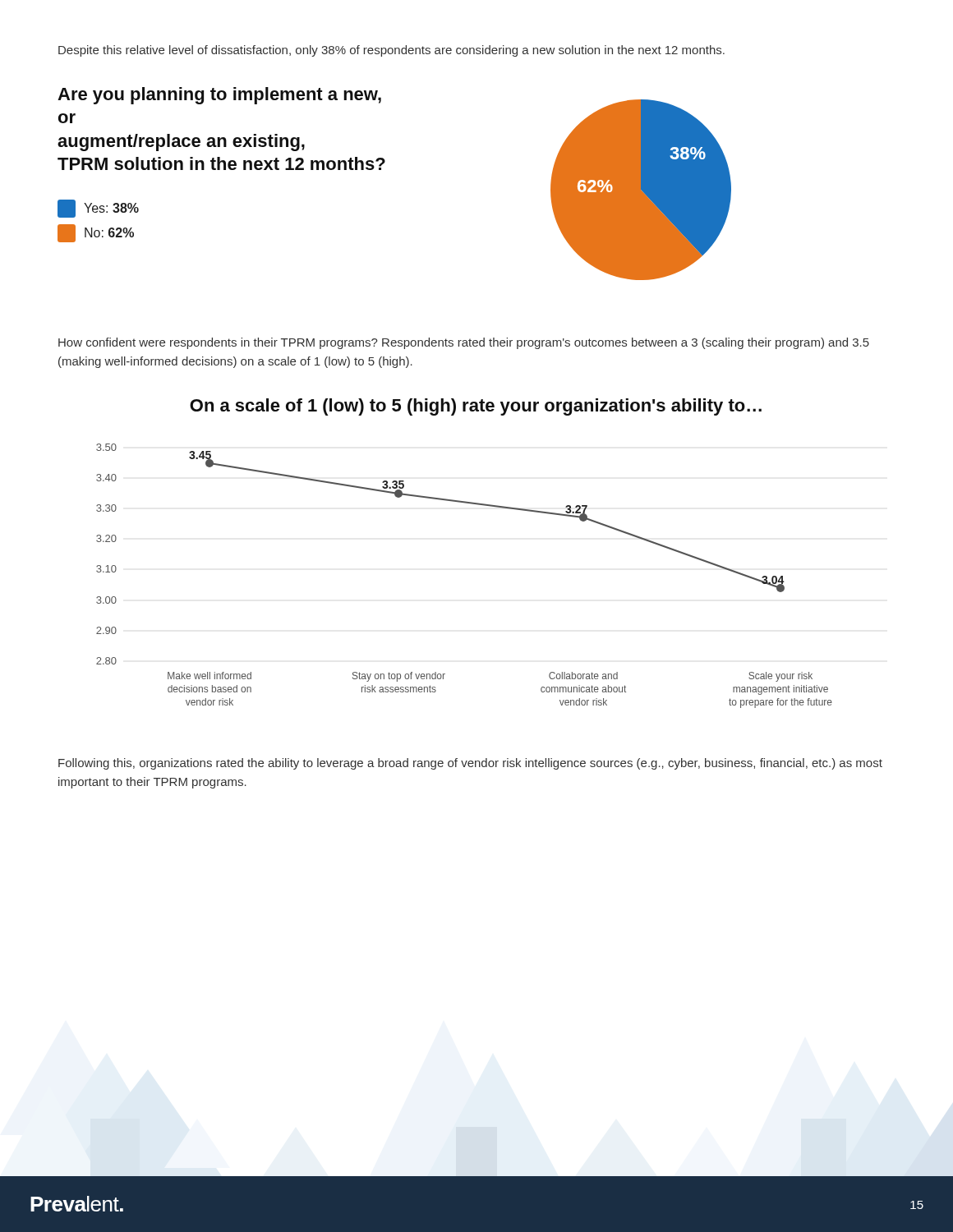953x1232 pixels.
Task: Find the text block starting "On a scale of 1 (low) to"
Action: (476, 405)
